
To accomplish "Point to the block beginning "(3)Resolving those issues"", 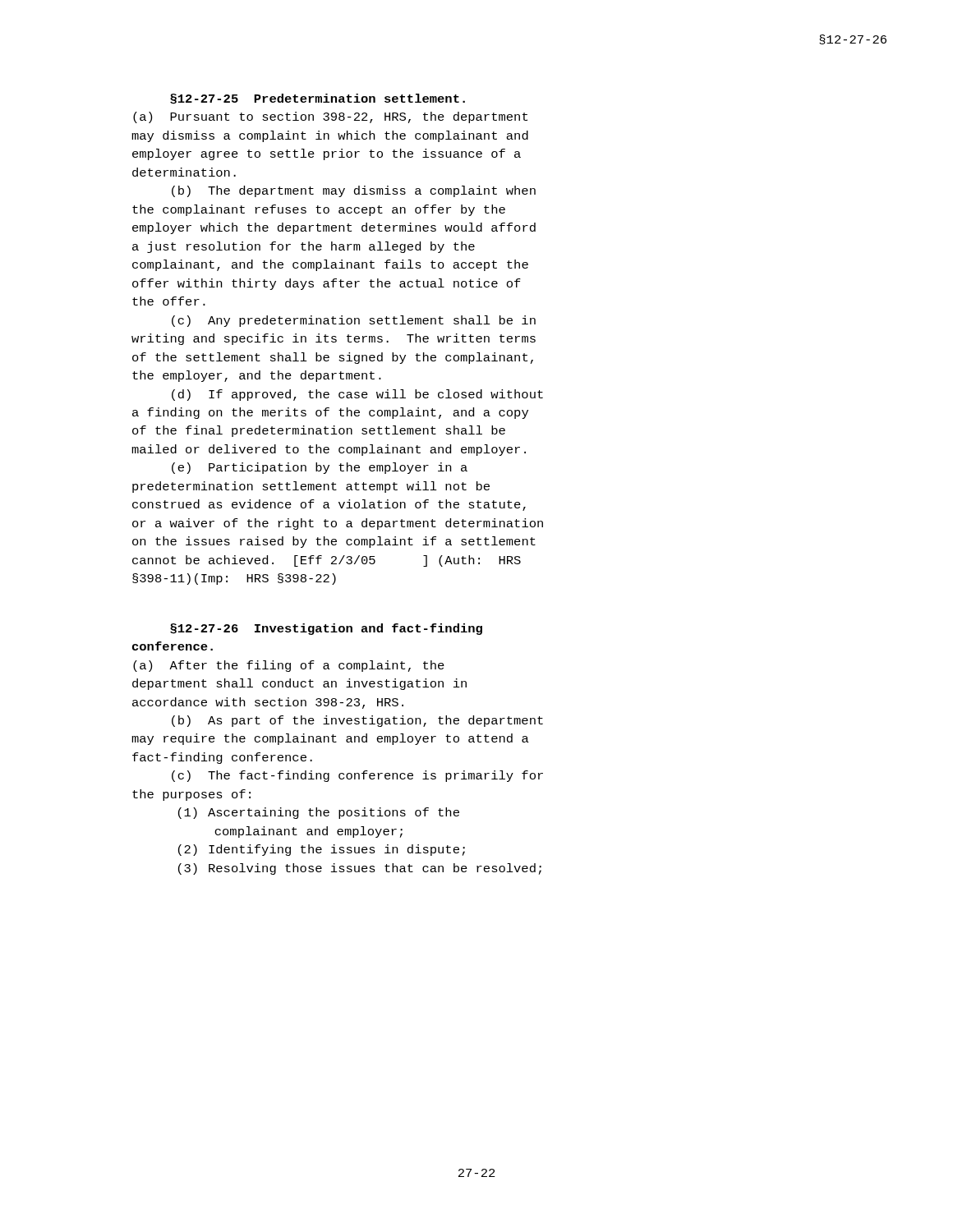I will pos(360,869).
